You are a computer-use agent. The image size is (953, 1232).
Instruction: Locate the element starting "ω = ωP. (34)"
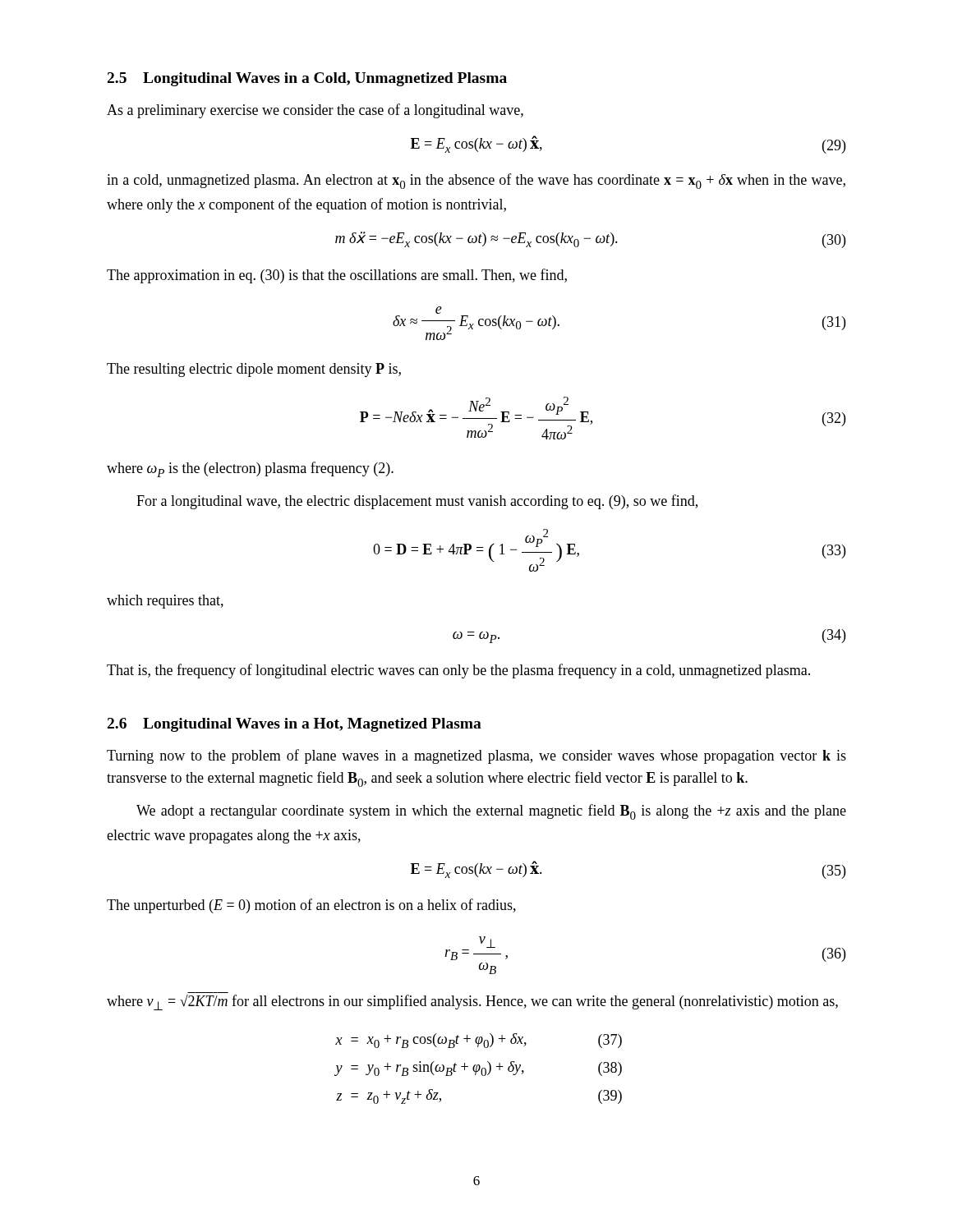[x=488, y=636]
